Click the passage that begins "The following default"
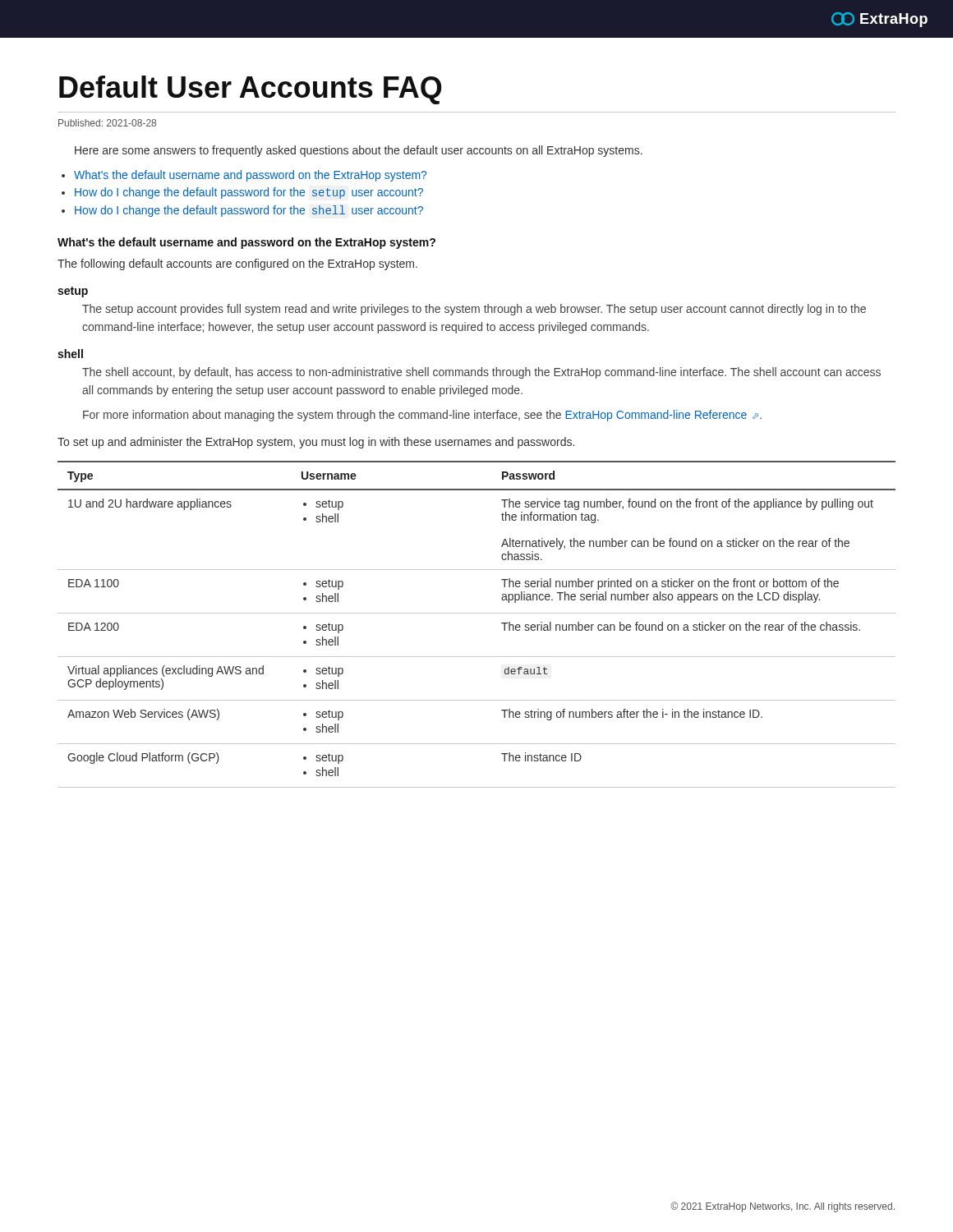The image size is (953, 1232). pyautogui.click(x=238, y=264)
